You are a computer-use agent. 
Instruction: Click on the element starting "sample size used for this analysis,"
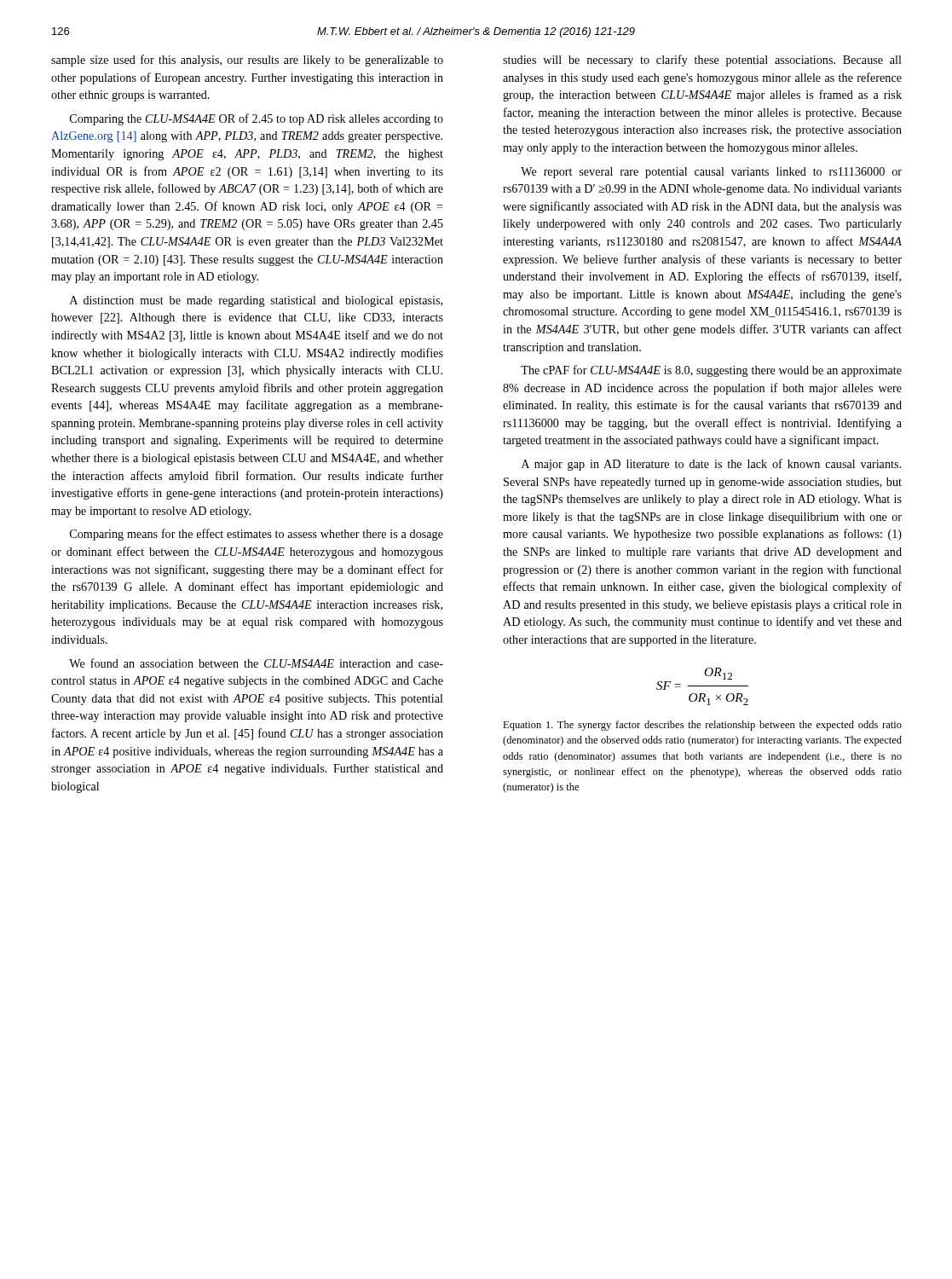coord(247,78)
